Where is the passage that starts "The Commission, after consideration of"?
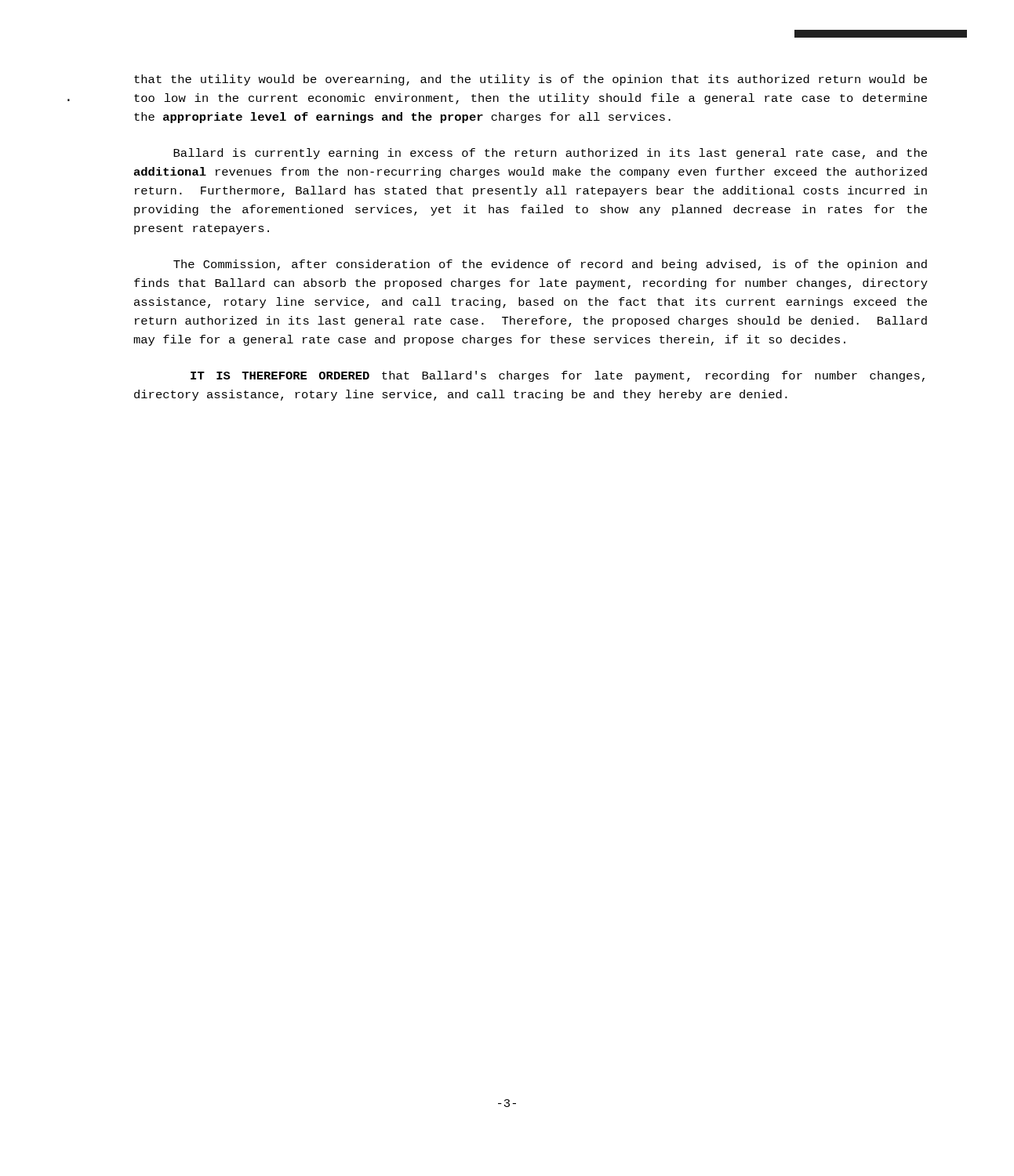Screen dimensions: 1176x1014 pyautogui.click(x=531, y=303)
